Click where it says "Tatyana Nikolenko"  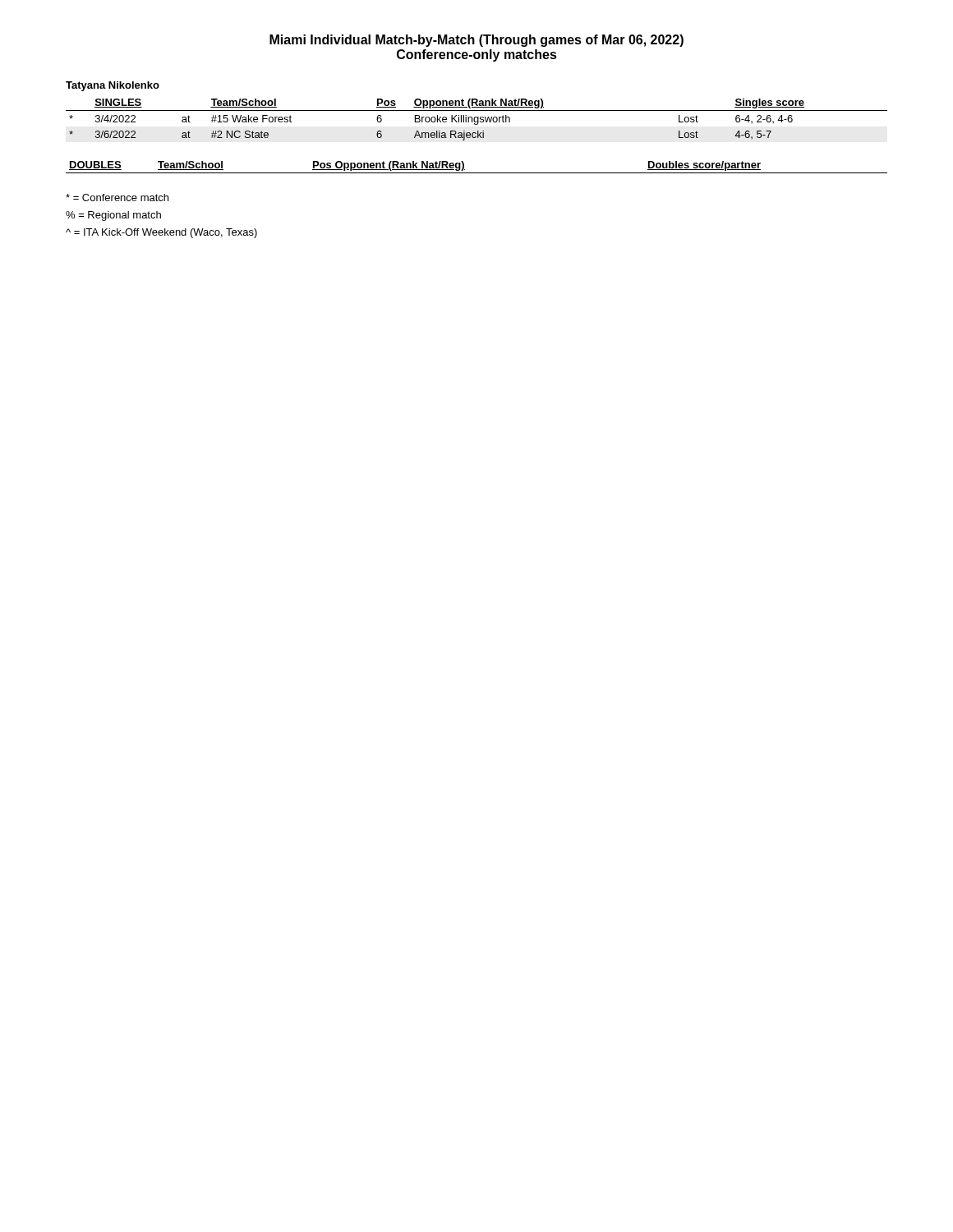(x=113, y=85)
